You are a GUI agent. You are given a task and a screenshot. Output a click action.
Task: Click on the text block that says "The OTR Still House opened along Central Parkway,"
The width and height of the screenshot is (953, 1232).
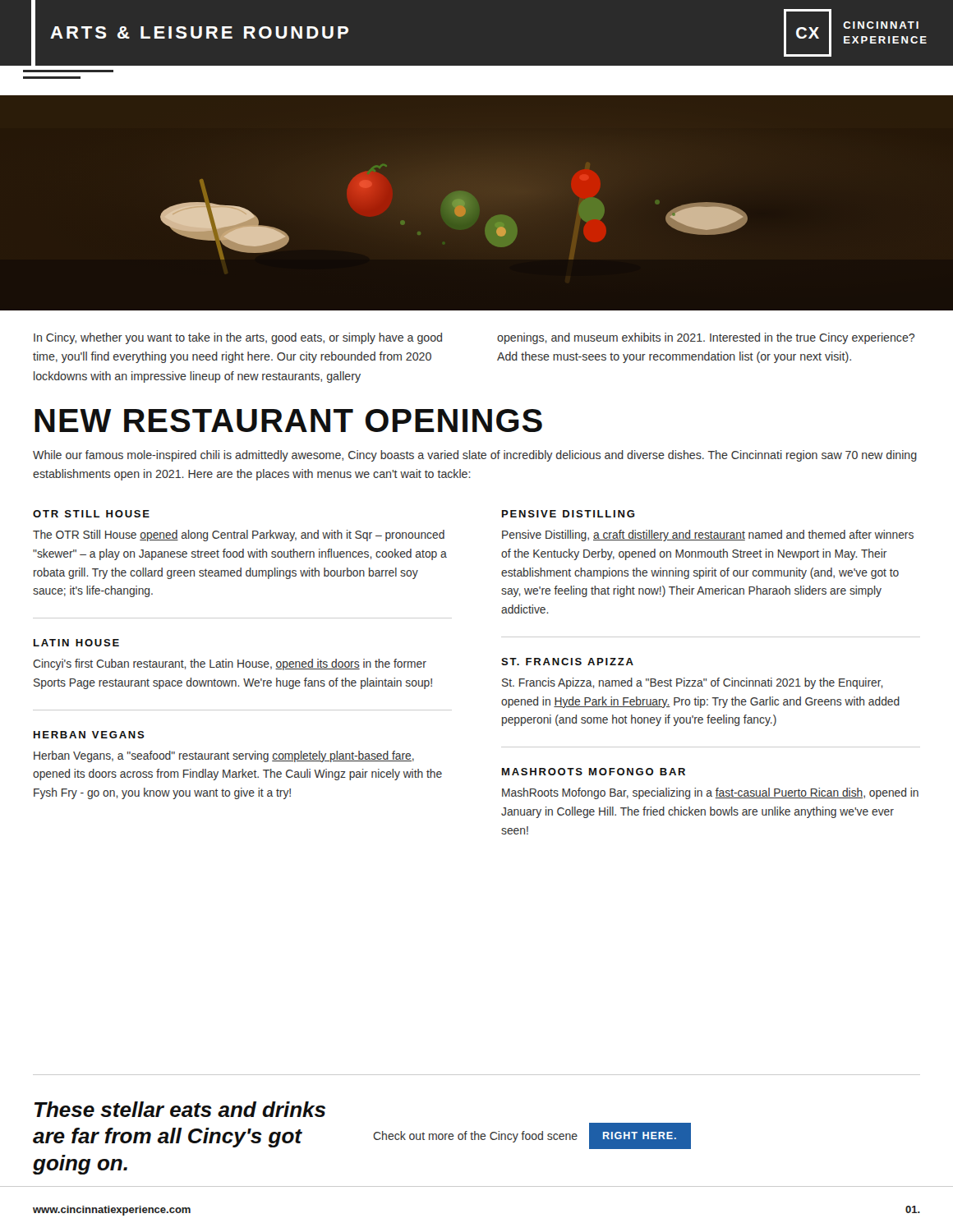(x=240, y=563)
